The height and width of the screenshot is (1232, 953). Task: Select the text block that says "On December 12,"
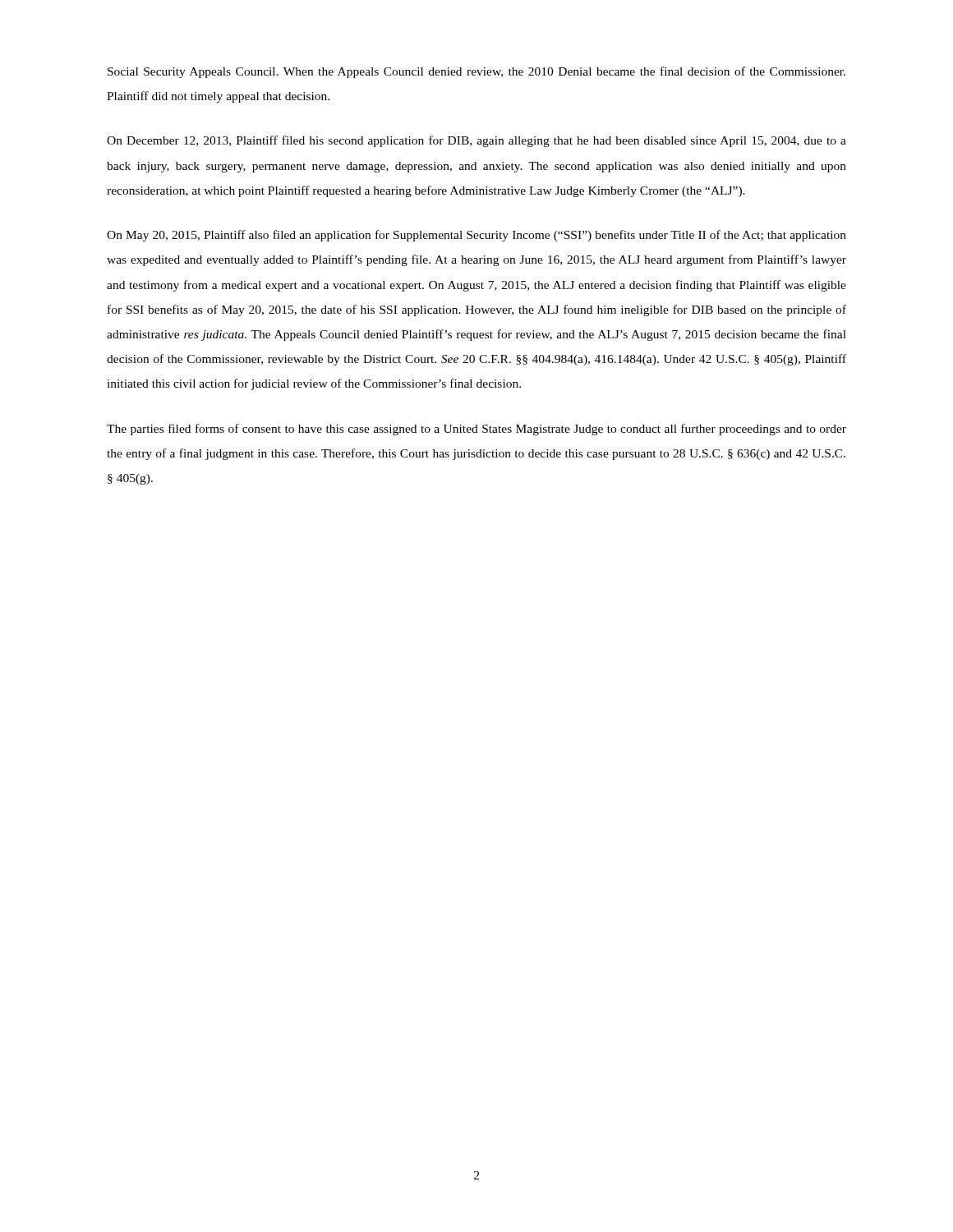(x=476, y=166)
